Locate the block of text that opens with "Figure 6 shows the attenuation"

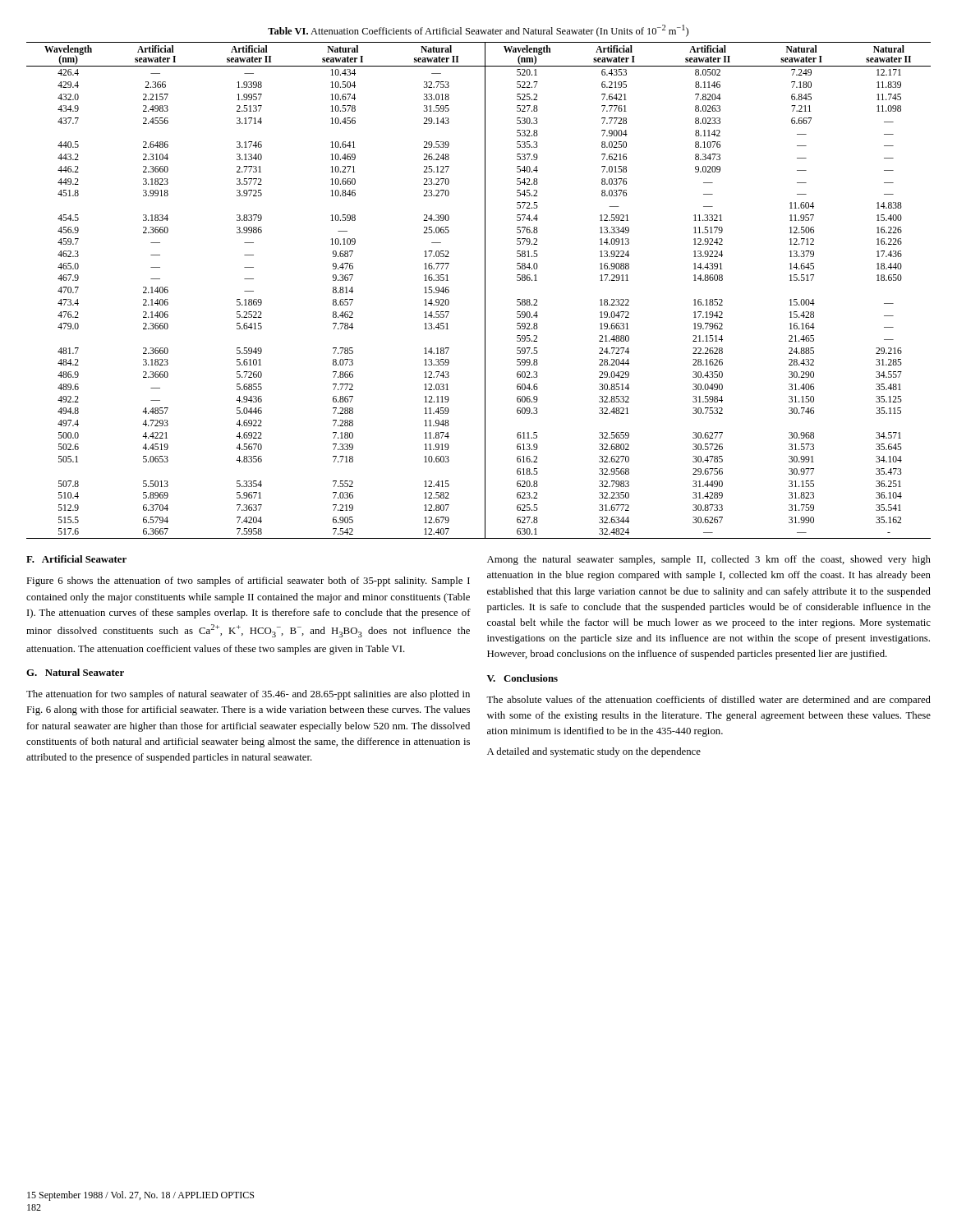[248, 615]
